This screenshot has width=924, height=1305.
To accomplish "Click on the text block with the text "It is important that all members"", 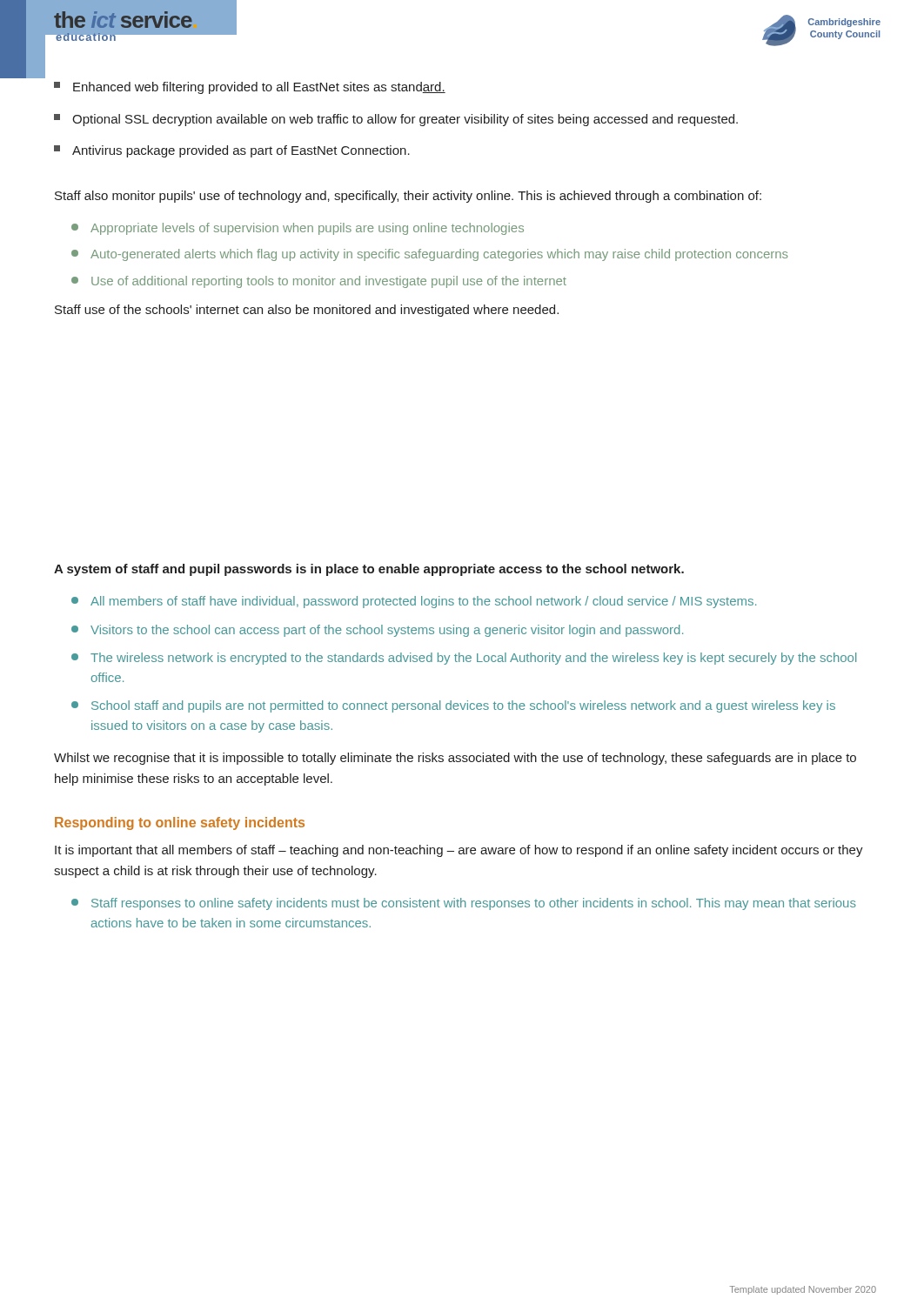I will coord(458,860).
